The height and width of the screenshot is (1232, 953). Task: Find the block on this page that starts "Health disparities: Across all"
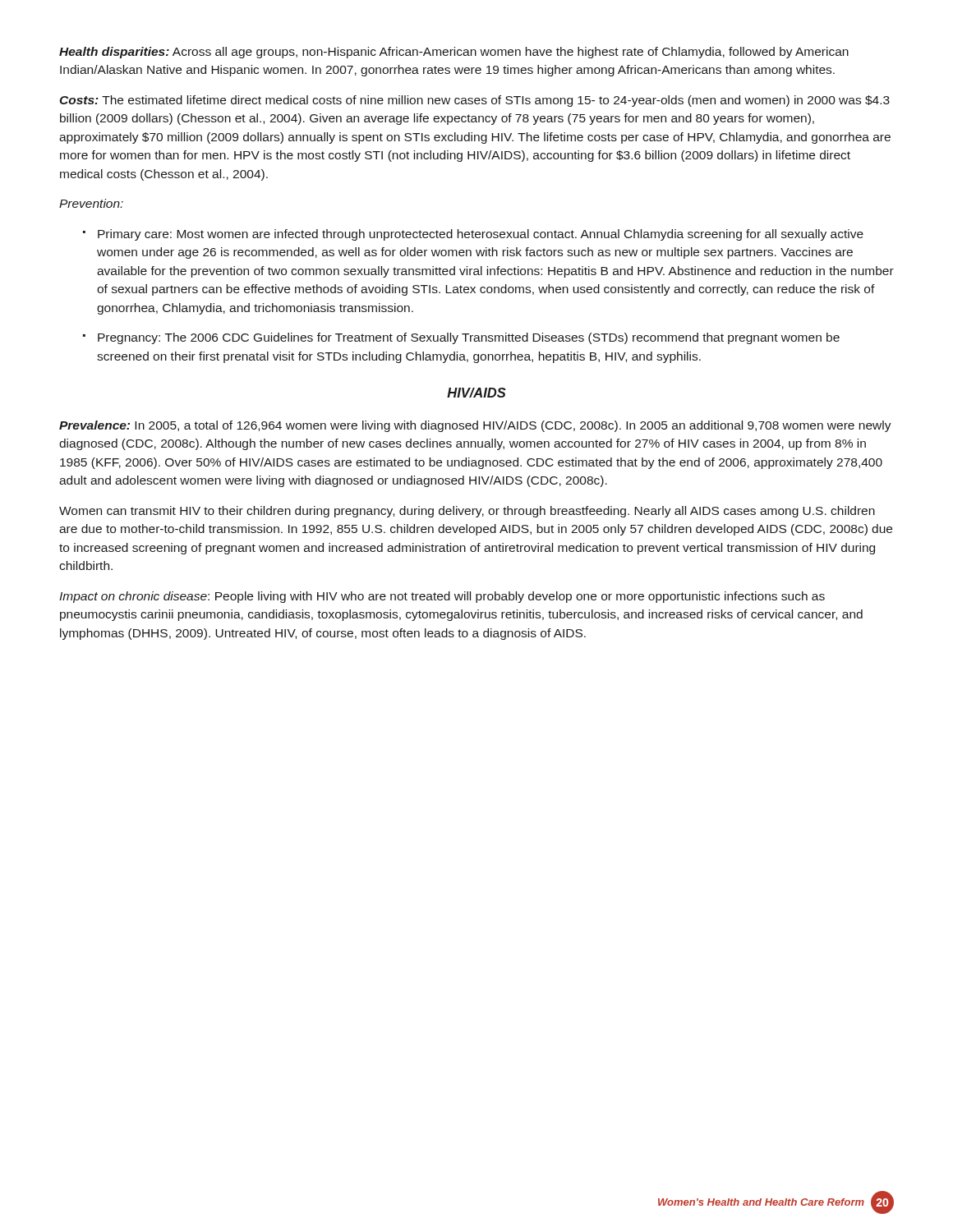(x=476, y=61)
